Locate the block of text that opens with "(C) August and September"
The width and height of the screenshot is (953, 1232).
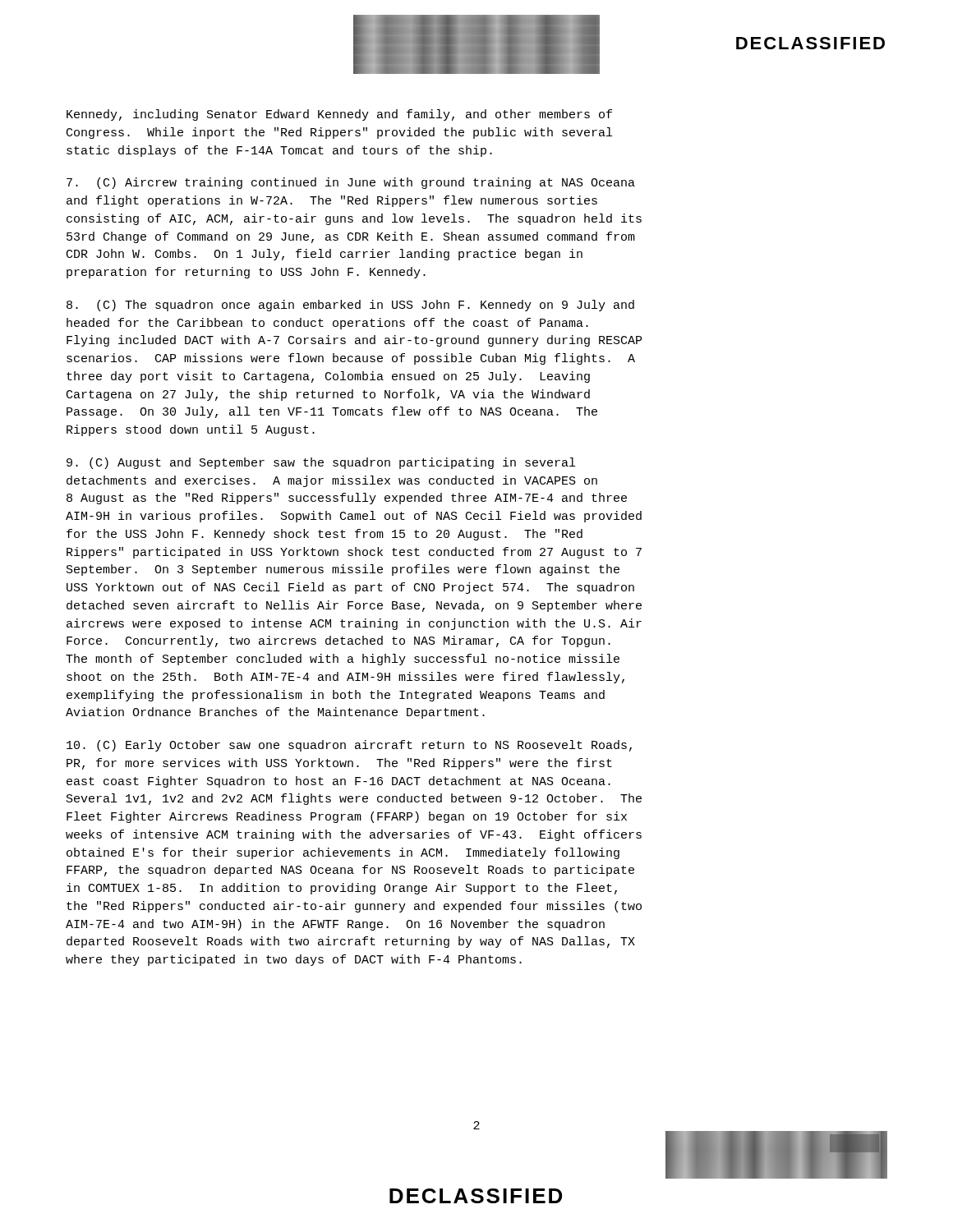click(354, 588)
